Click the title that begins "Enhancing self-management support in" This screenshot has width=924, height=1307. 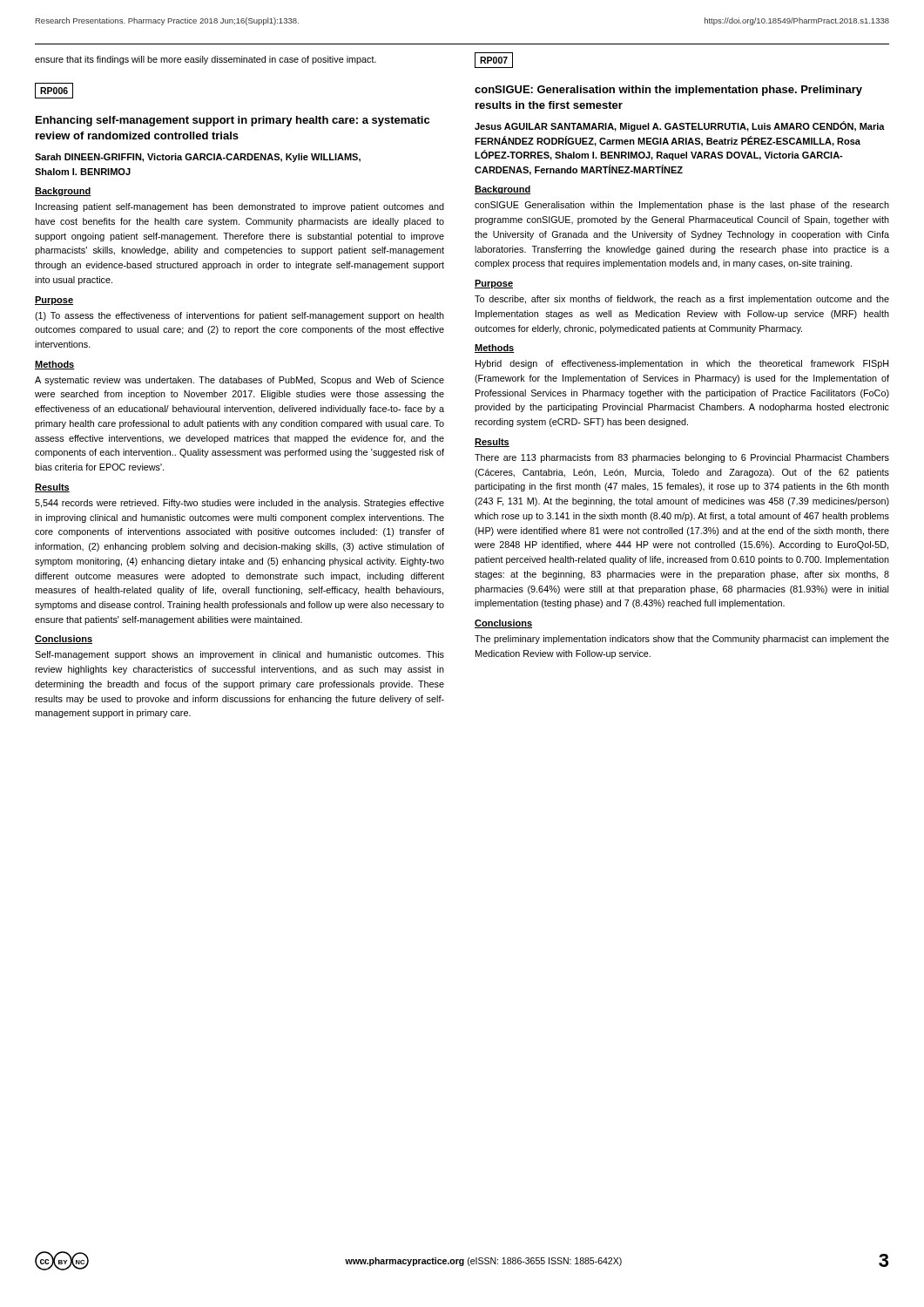pyautogui.click(x=232, y=127)
